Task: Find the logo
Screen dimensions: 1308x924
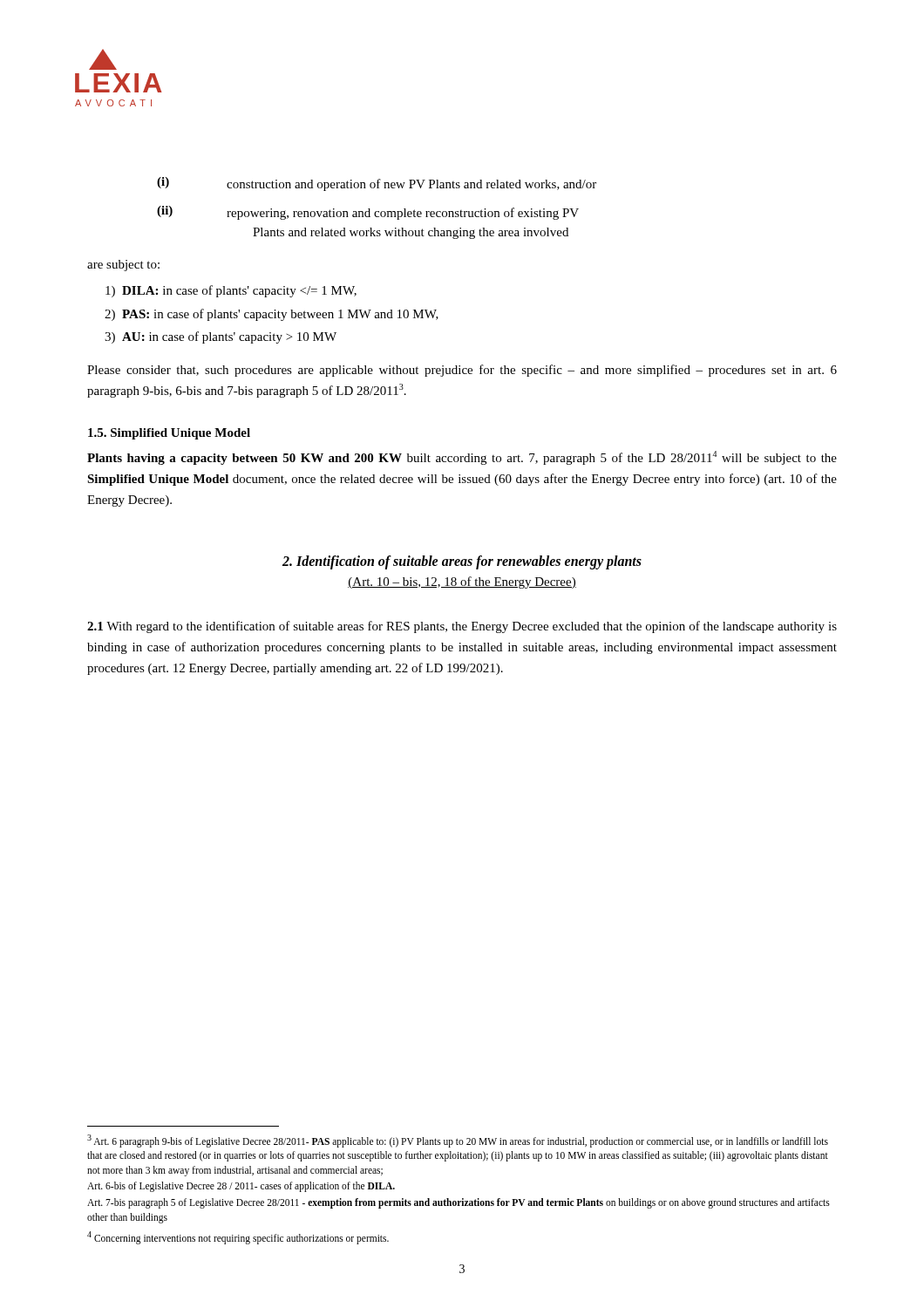Action: [131, 77]
